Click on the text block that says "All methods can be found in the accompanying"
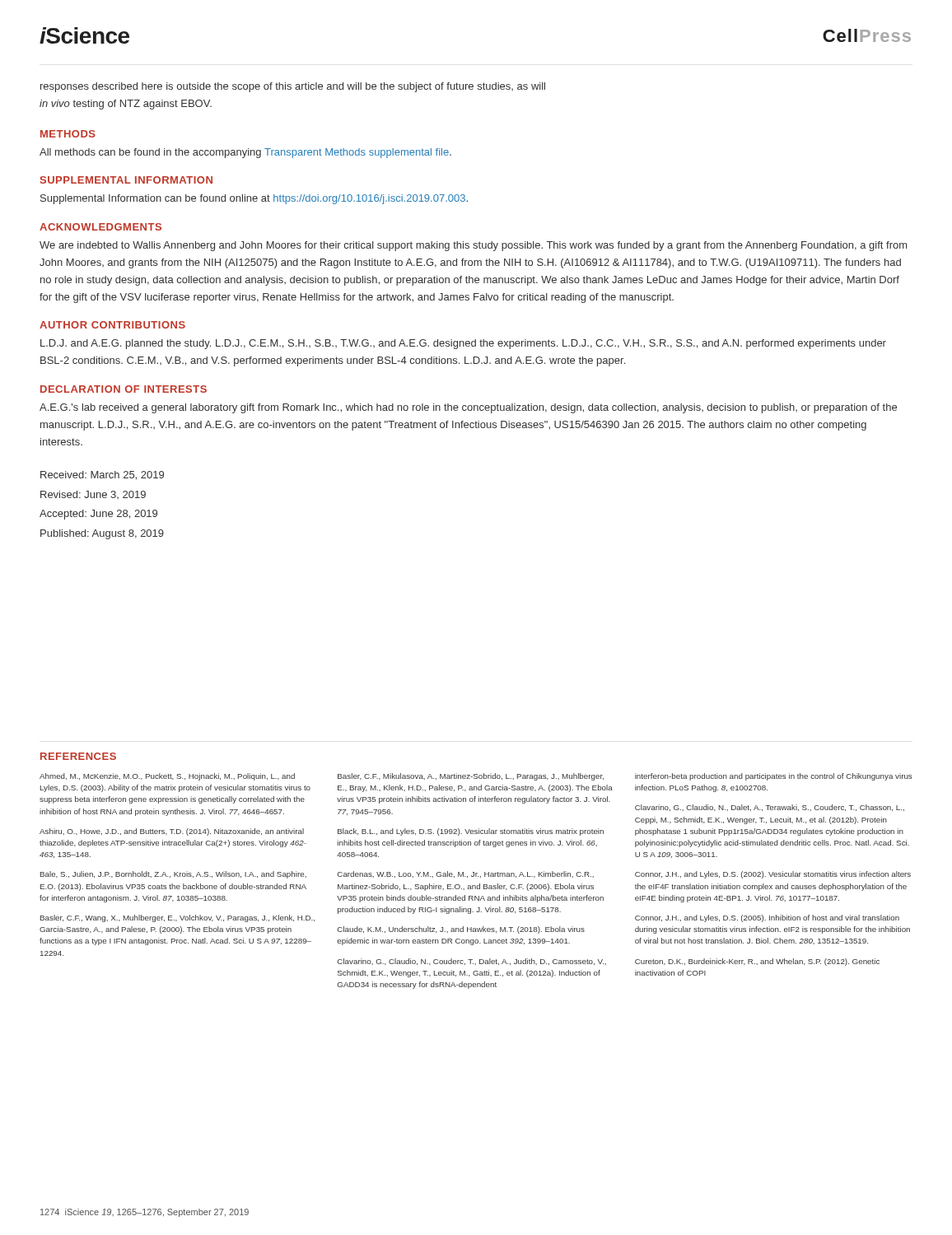This screenshot has width=952, height=1235. click(x=246, y=152)
